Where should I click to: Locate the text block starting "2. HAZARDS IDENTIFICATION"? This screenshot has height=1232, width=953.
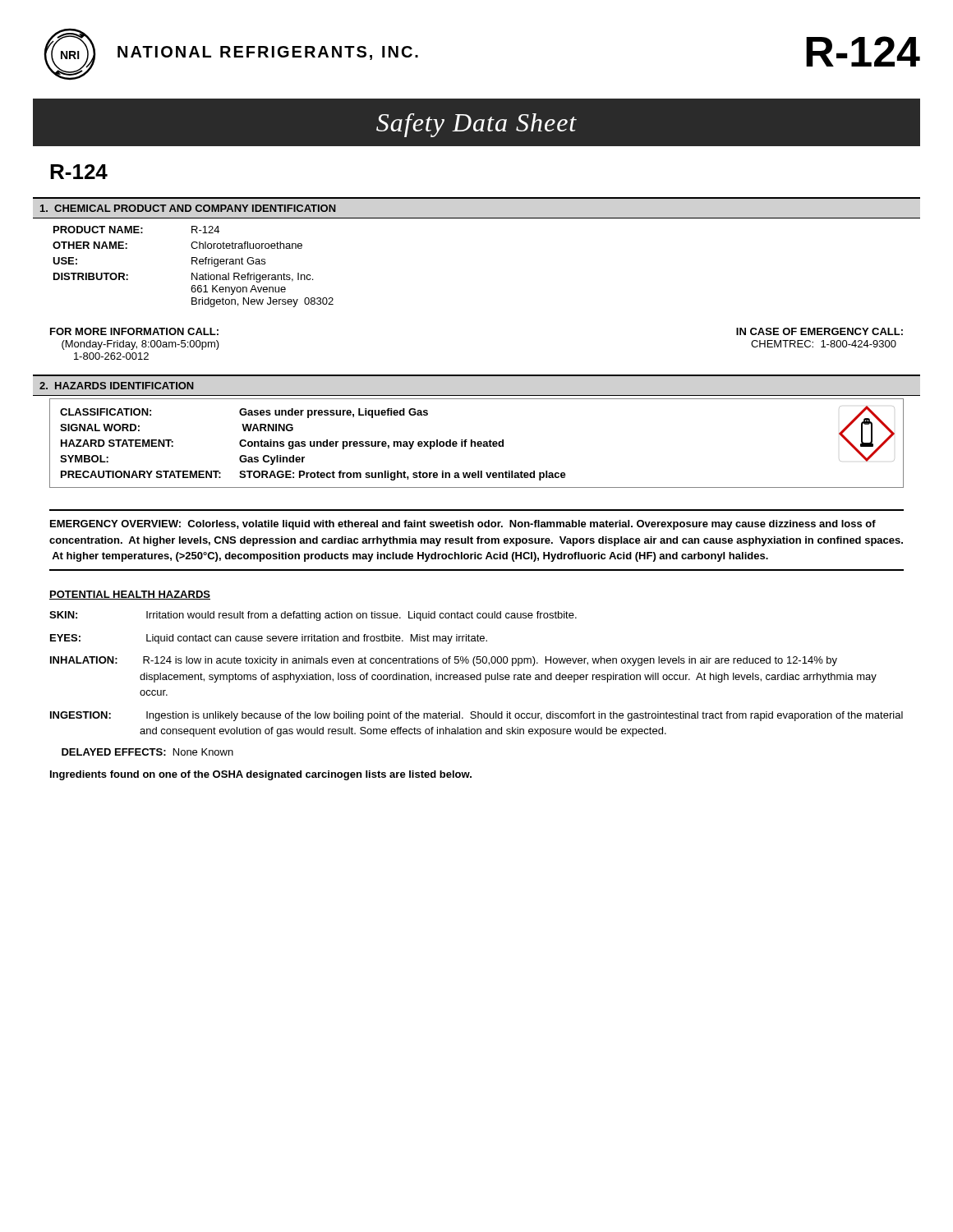coord(117,386)
